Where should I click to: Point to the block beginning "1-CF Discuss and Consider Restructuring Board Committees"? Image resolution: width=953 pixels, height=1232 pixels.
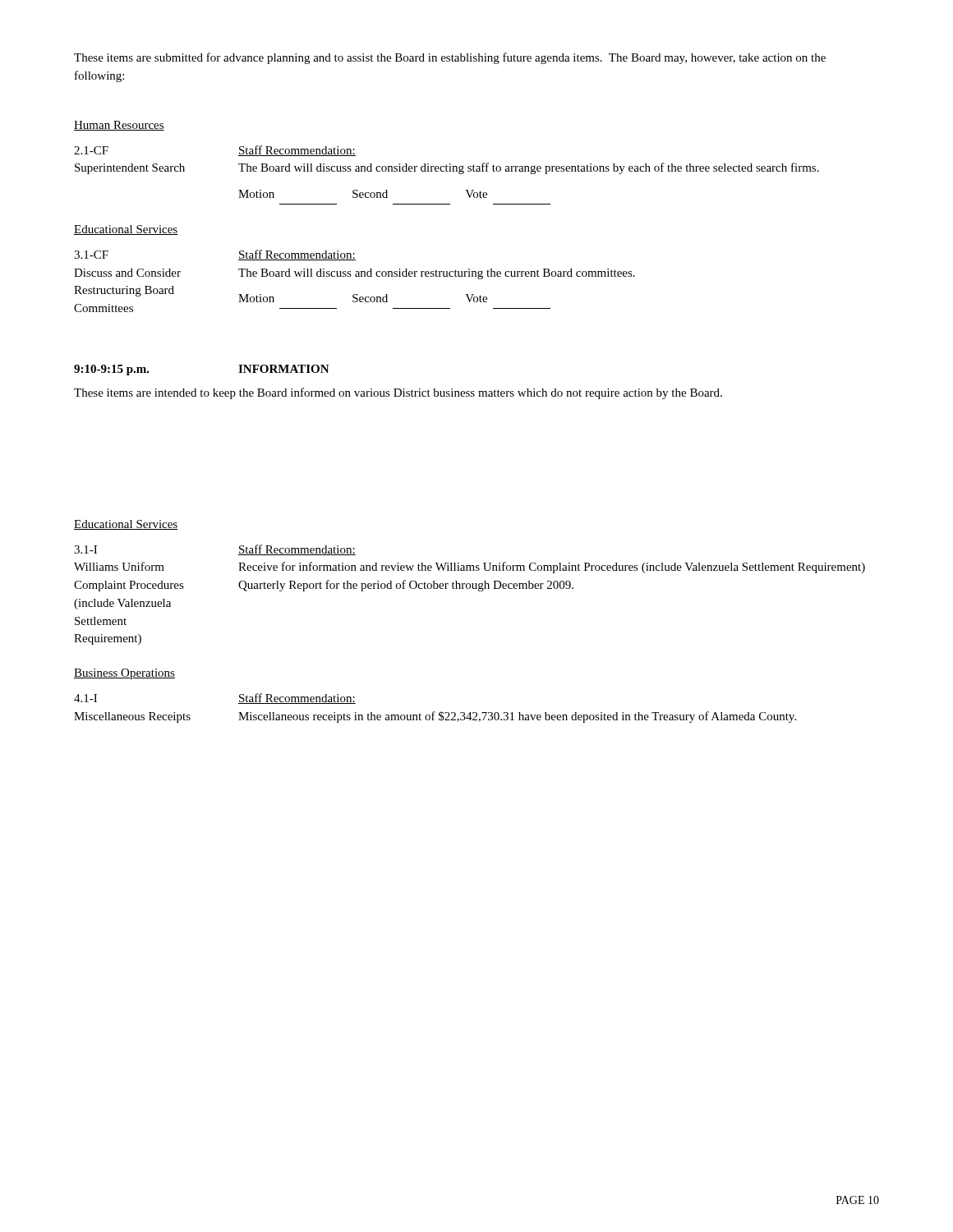click(476, 282)
